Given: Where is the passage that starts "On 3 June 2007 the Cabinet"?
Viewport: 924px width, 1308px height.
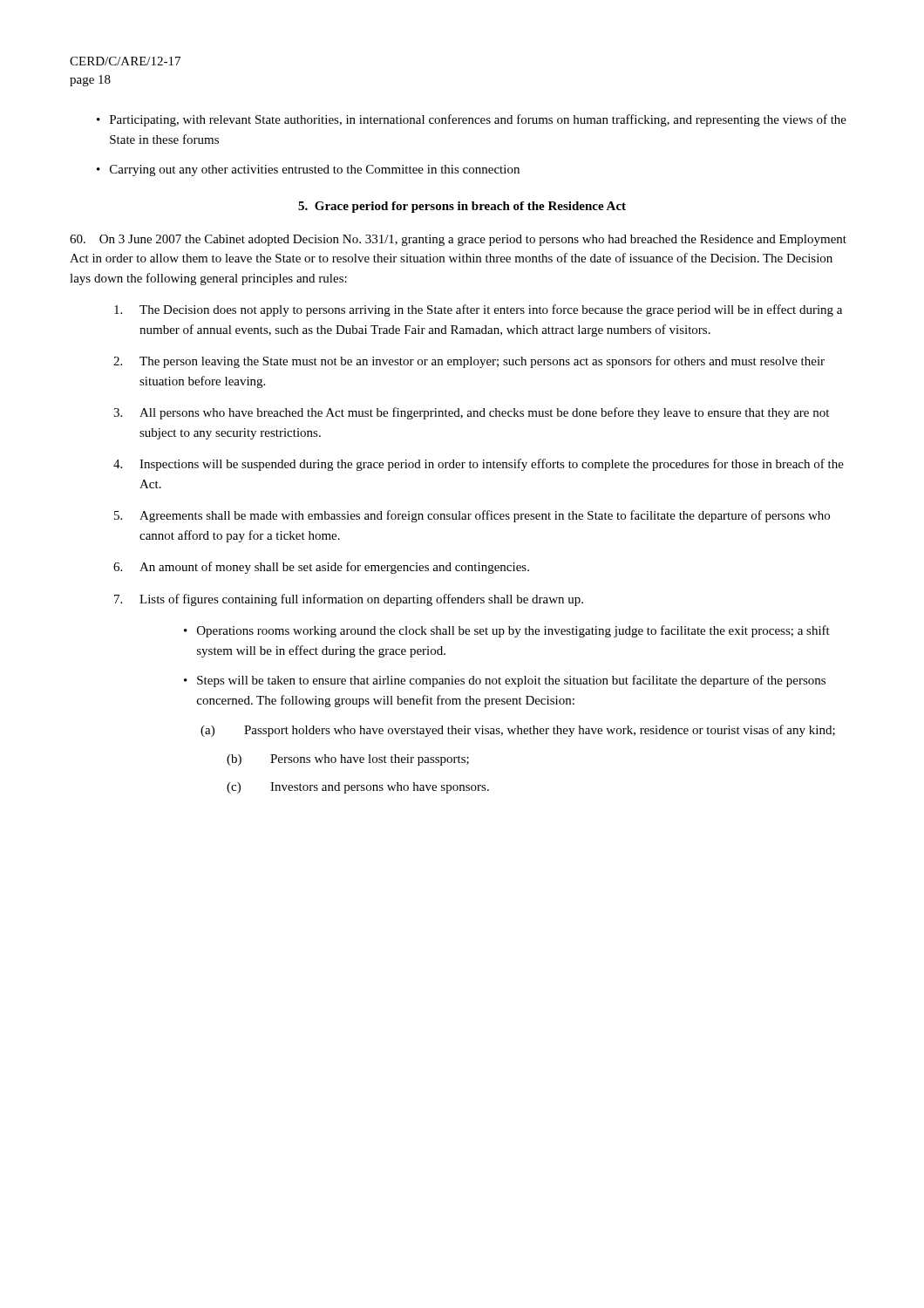Looking at the screenshot, I should (458, 258).
